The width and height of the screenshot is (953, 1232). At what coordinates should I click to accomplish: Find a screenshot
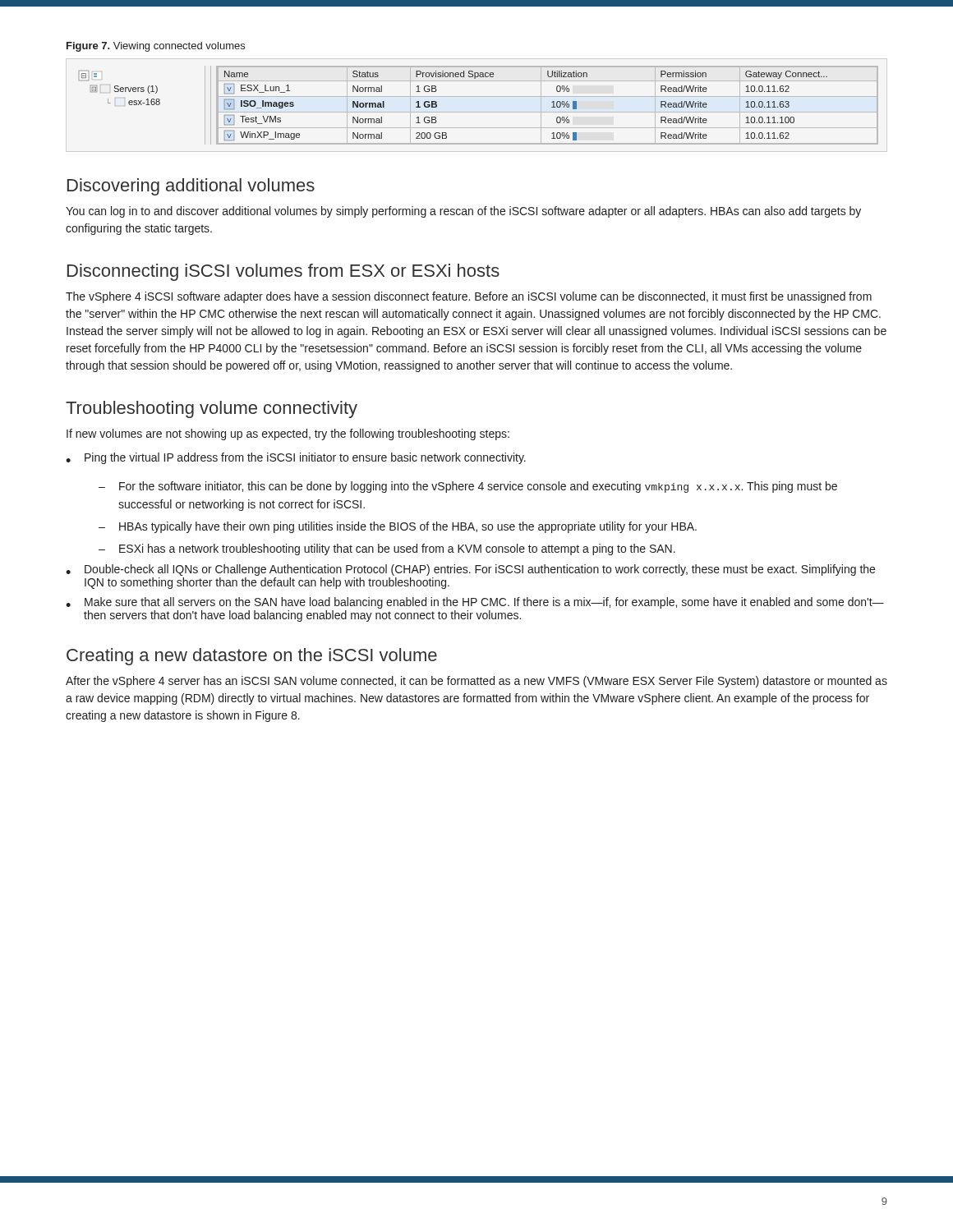point(476,105)
